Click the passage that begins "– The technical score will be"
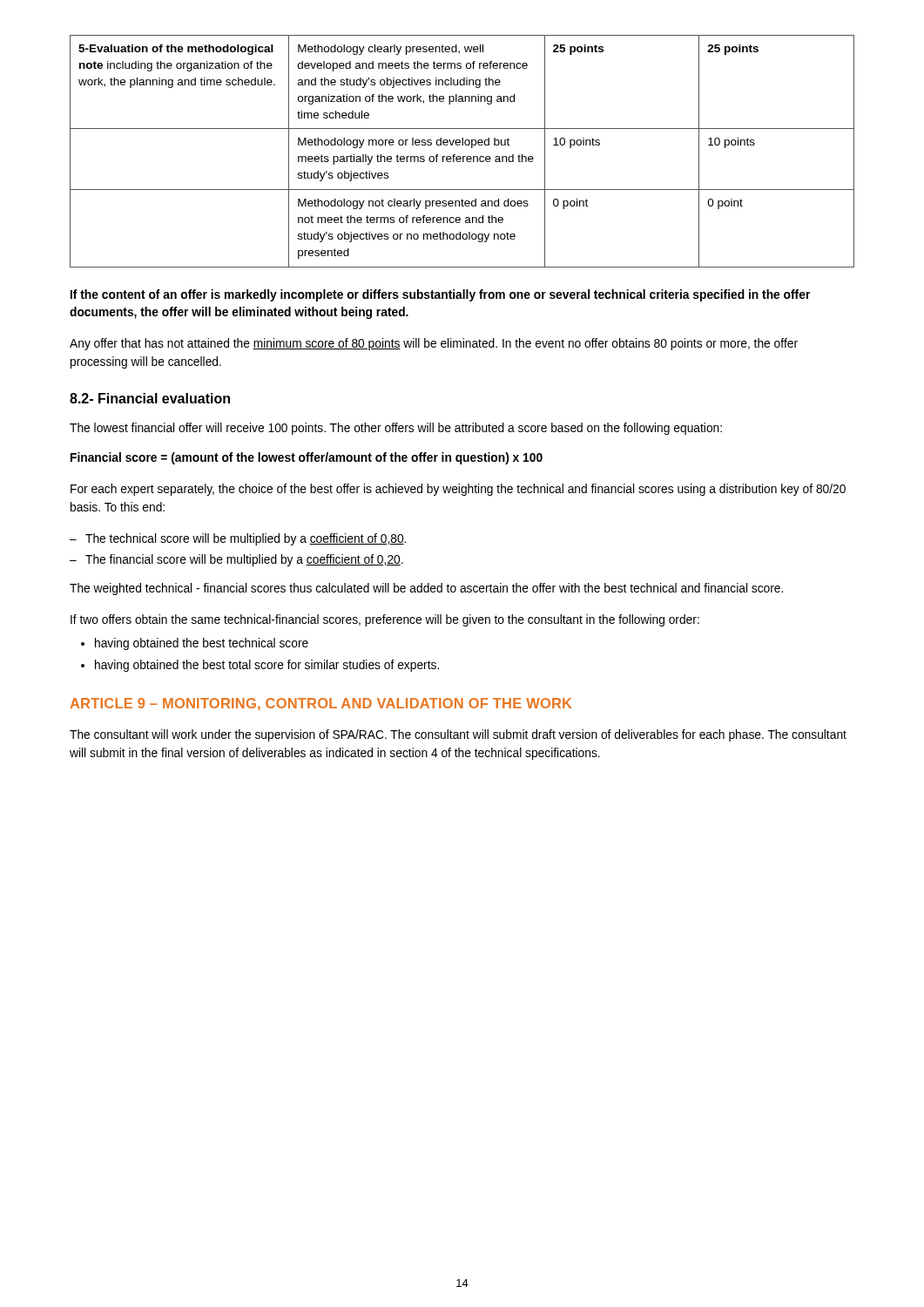The image size is (924, 1307). pyautogui.click(x=238, y=539)
